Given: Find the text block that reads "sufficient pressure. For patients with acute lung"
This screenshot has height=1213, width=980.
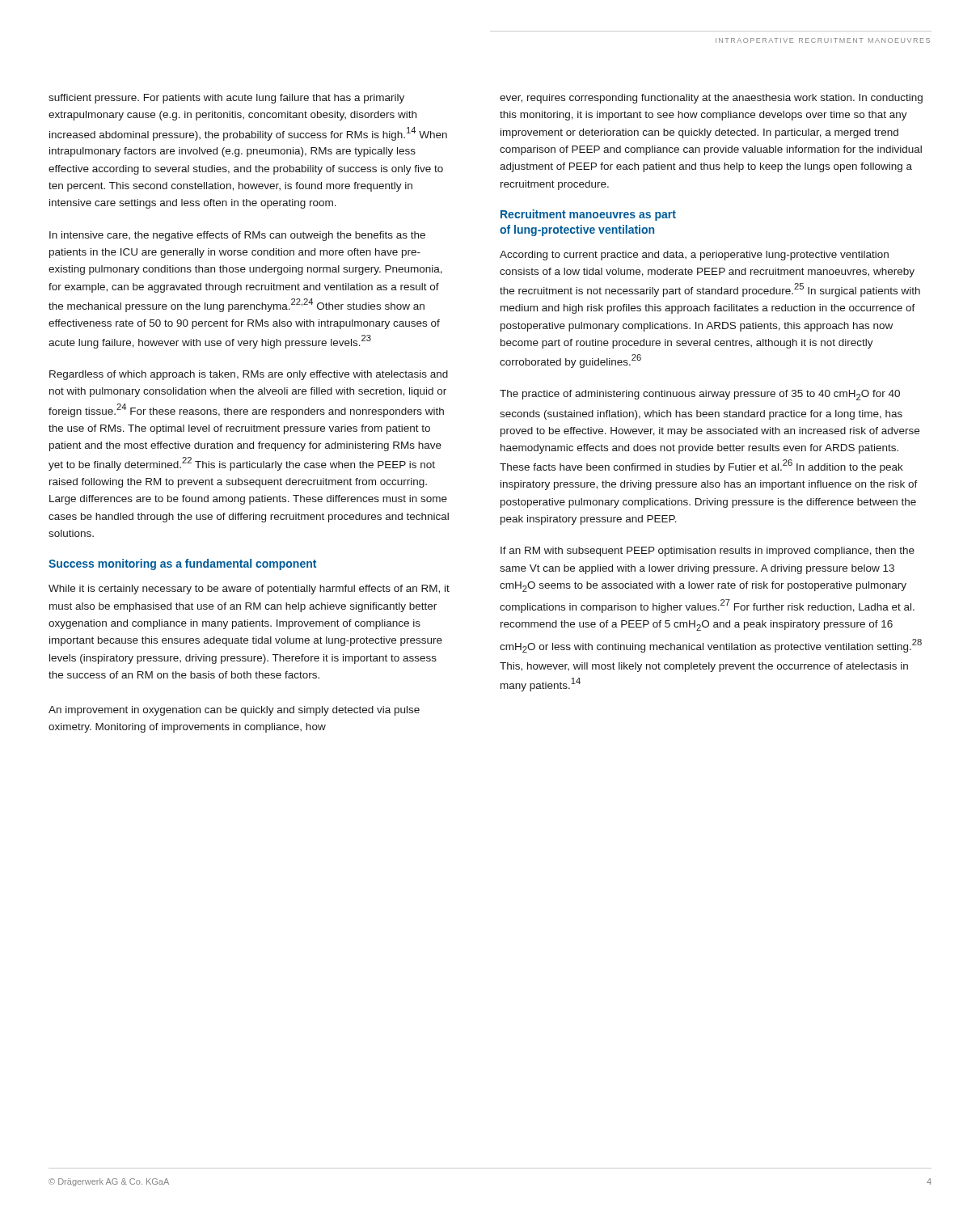Looking at the screenshot, I should click(x=248, y=150).
